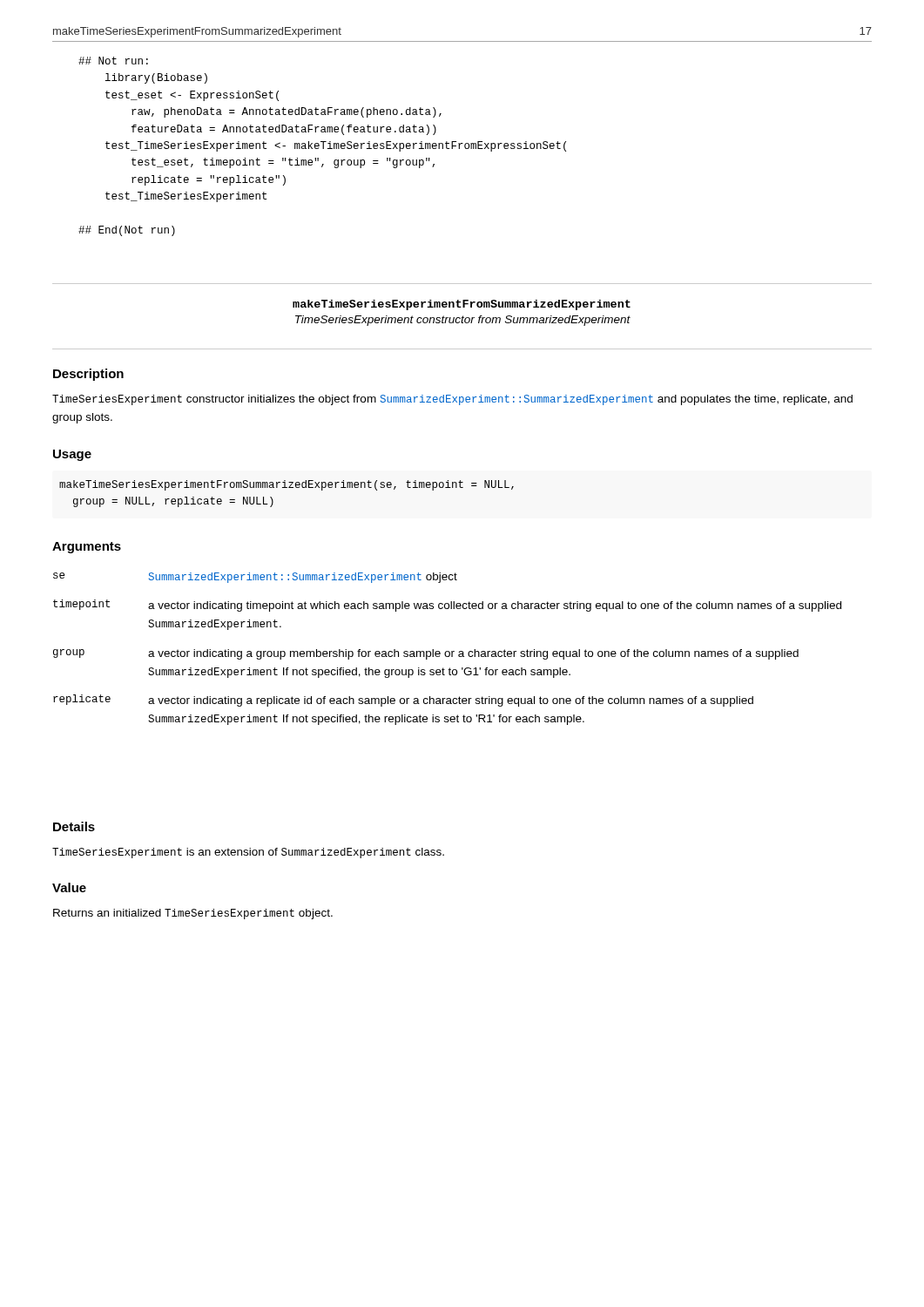Click on the region starting "End(Not run)"

point(127,231)
